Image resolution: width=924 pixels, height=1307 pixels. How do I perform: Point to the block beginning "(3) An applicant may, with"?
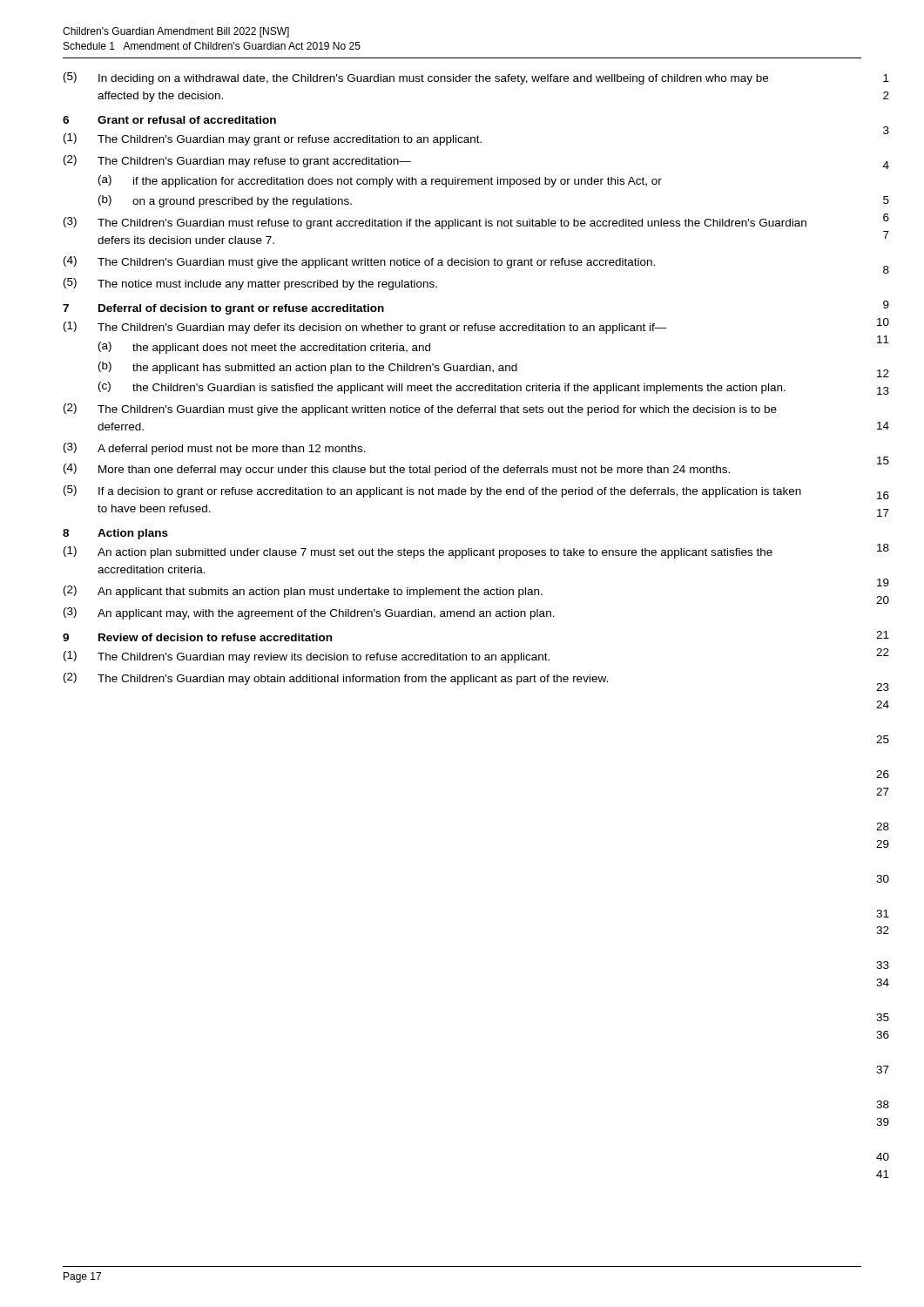(x=437, y=614)
